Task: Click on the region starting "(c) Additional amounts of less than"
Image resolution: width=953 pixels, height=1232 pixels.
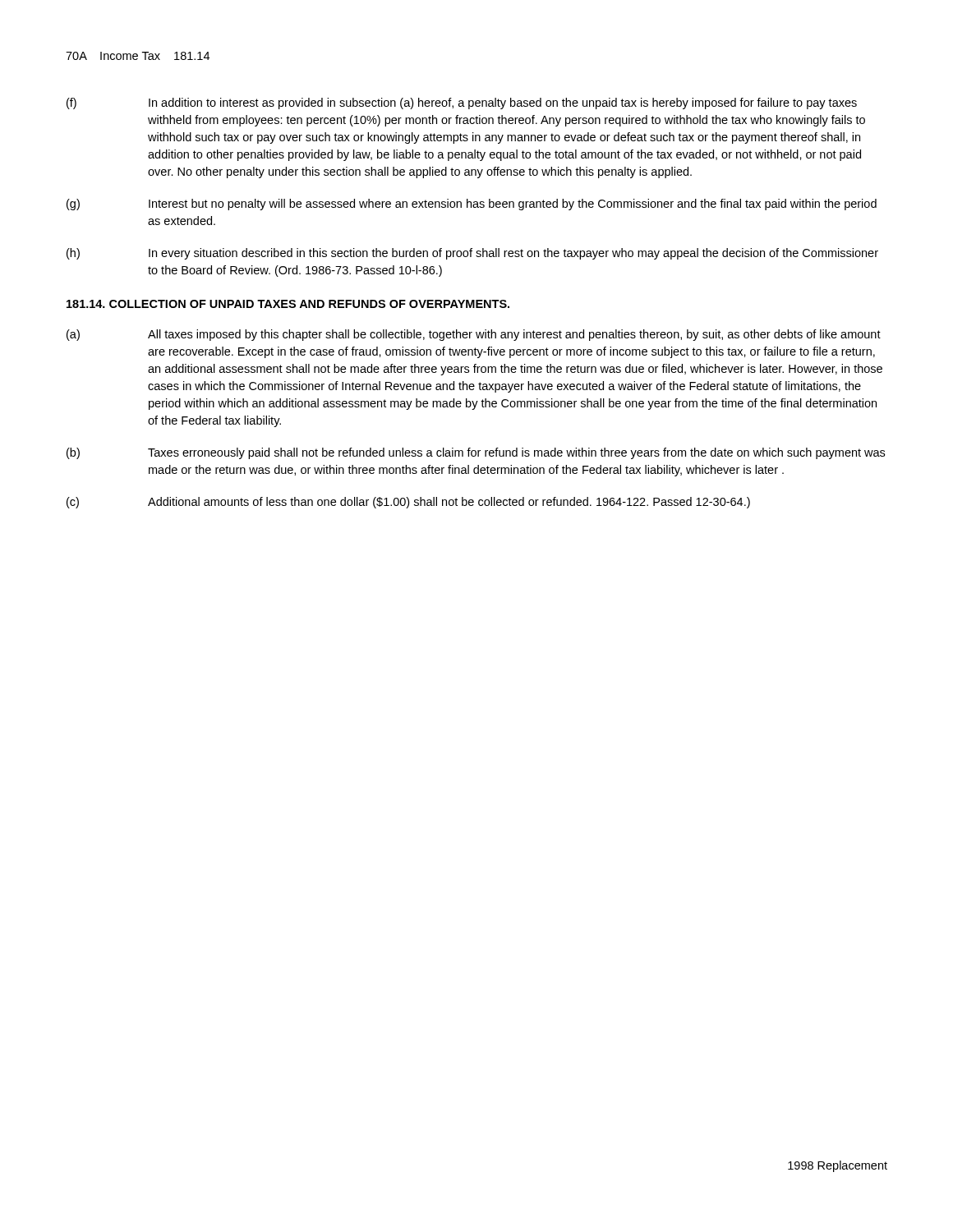Action: 476,503
